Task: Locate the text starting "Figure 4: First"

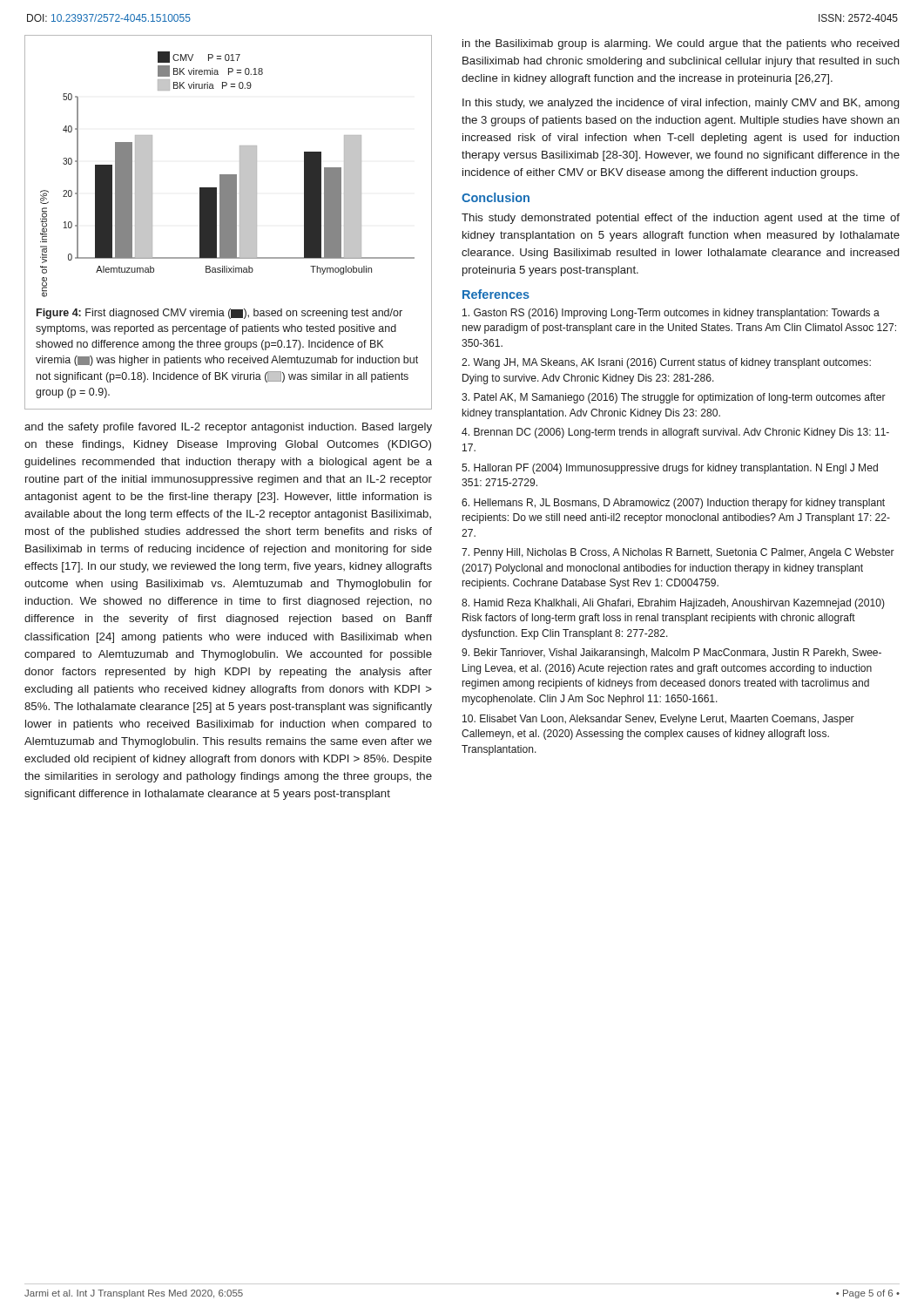Action: [x=227, y=352]
